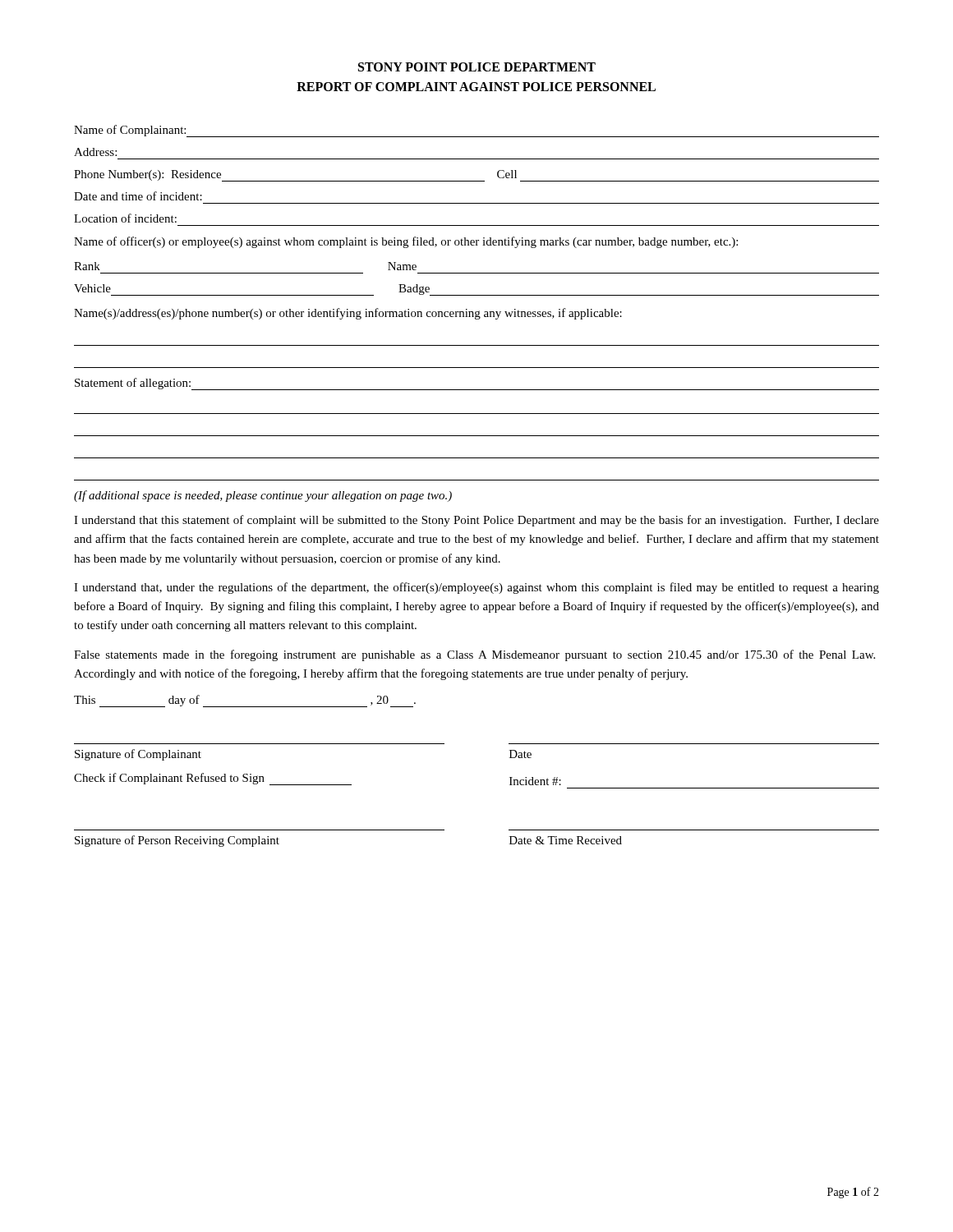Select the text containing "Statement of allegation:"

[x=476, y=382]
